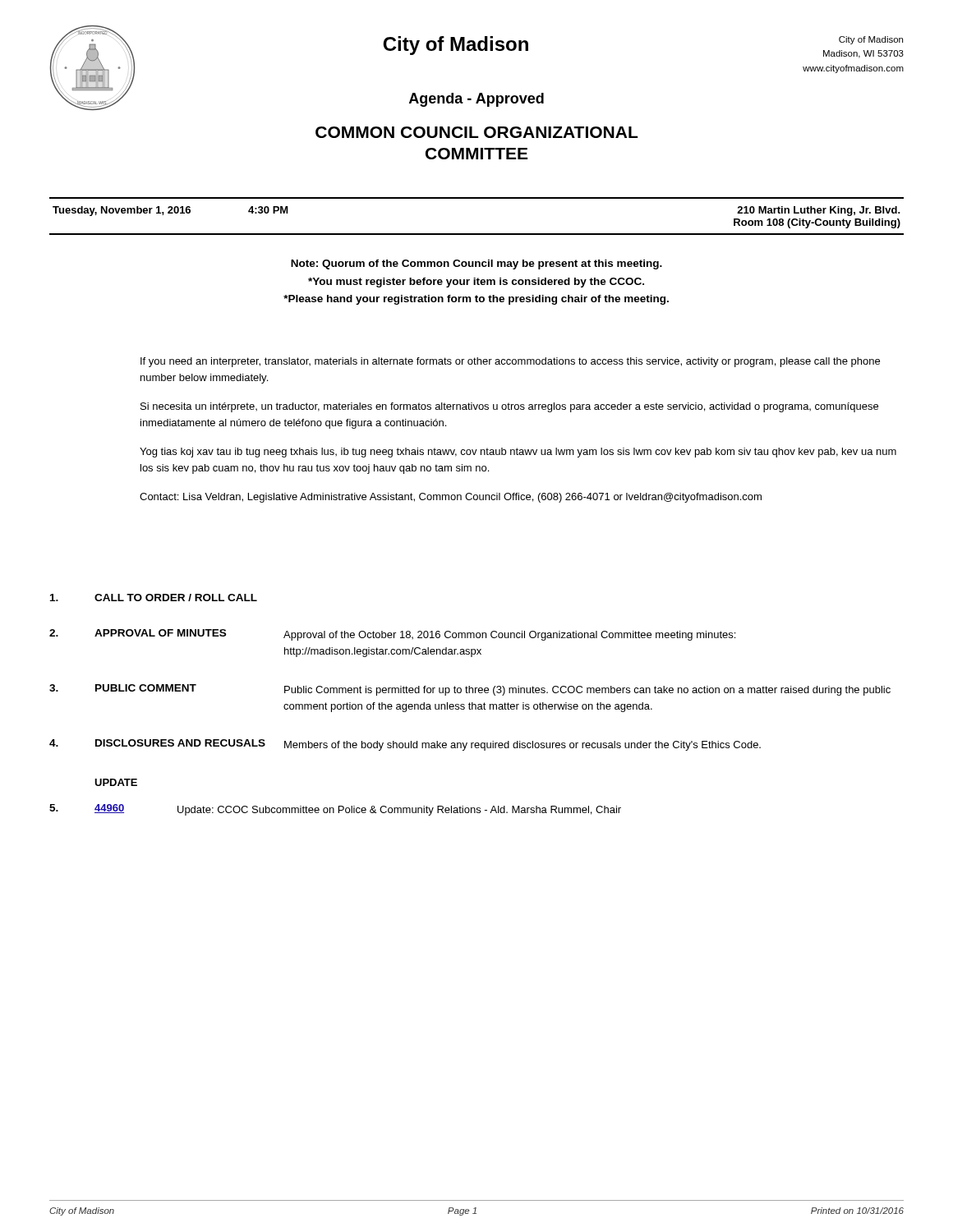This screenshot has height=1232, width=953.
Task: Find the text block that says "City of Madison Madison,"
Action: coord(853,54)
